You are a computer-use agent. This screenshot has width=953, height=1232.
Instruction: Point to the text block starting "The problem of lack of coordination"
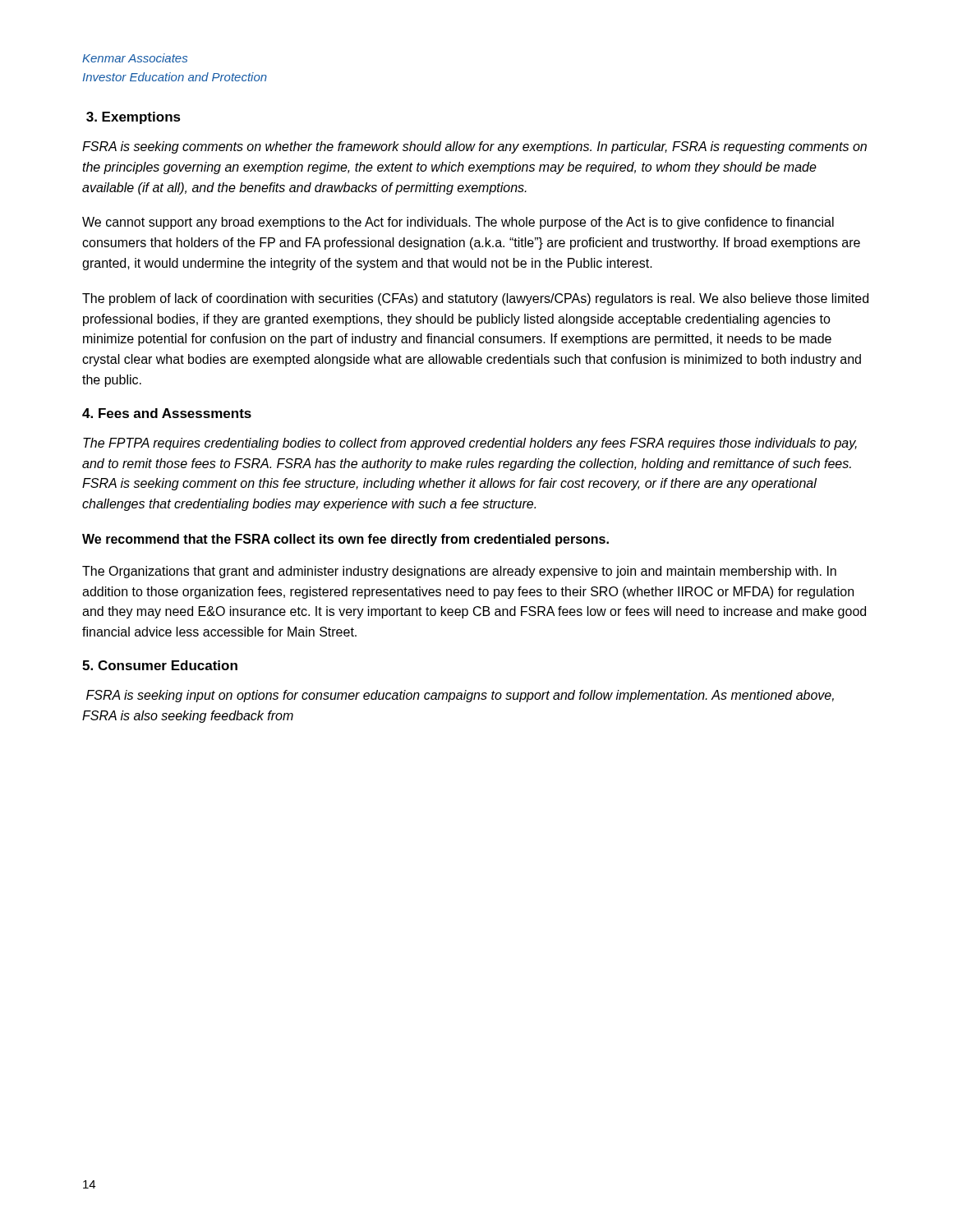point(476,339)
